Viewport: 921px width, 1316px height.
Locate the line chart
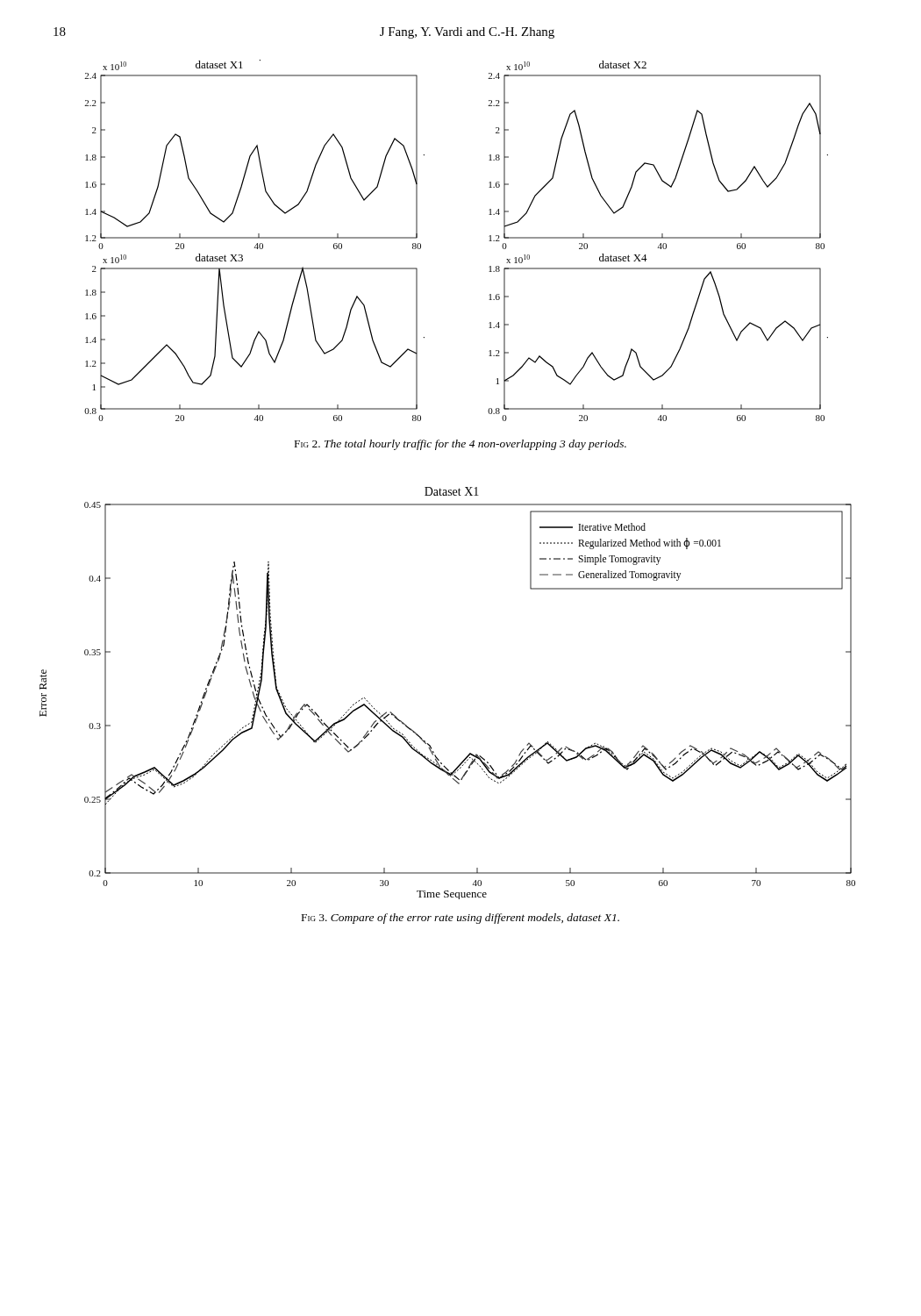(x=460, y=689)
